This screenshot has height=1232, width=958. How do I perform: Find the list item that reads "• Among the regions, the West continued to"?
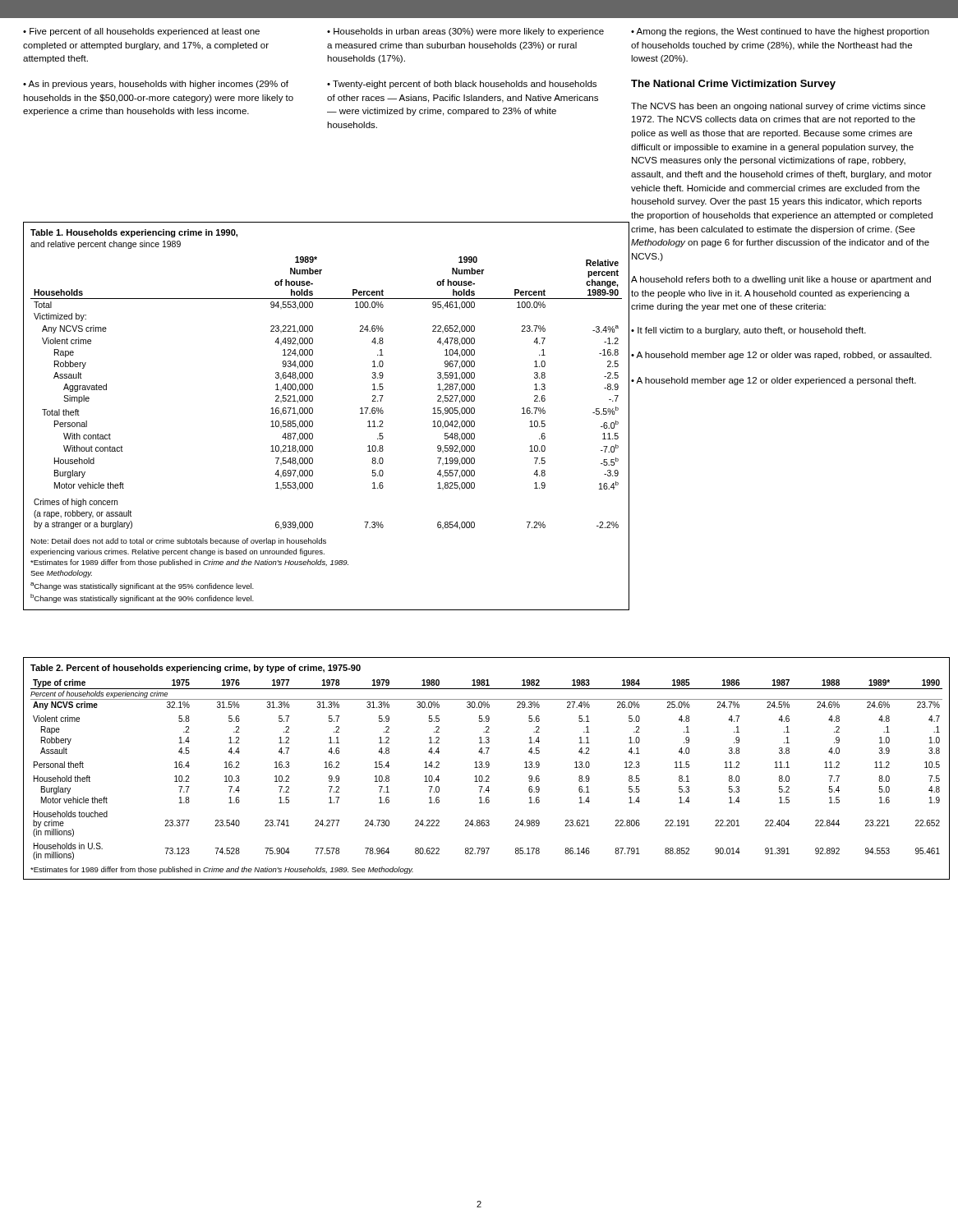coord(783,45)
